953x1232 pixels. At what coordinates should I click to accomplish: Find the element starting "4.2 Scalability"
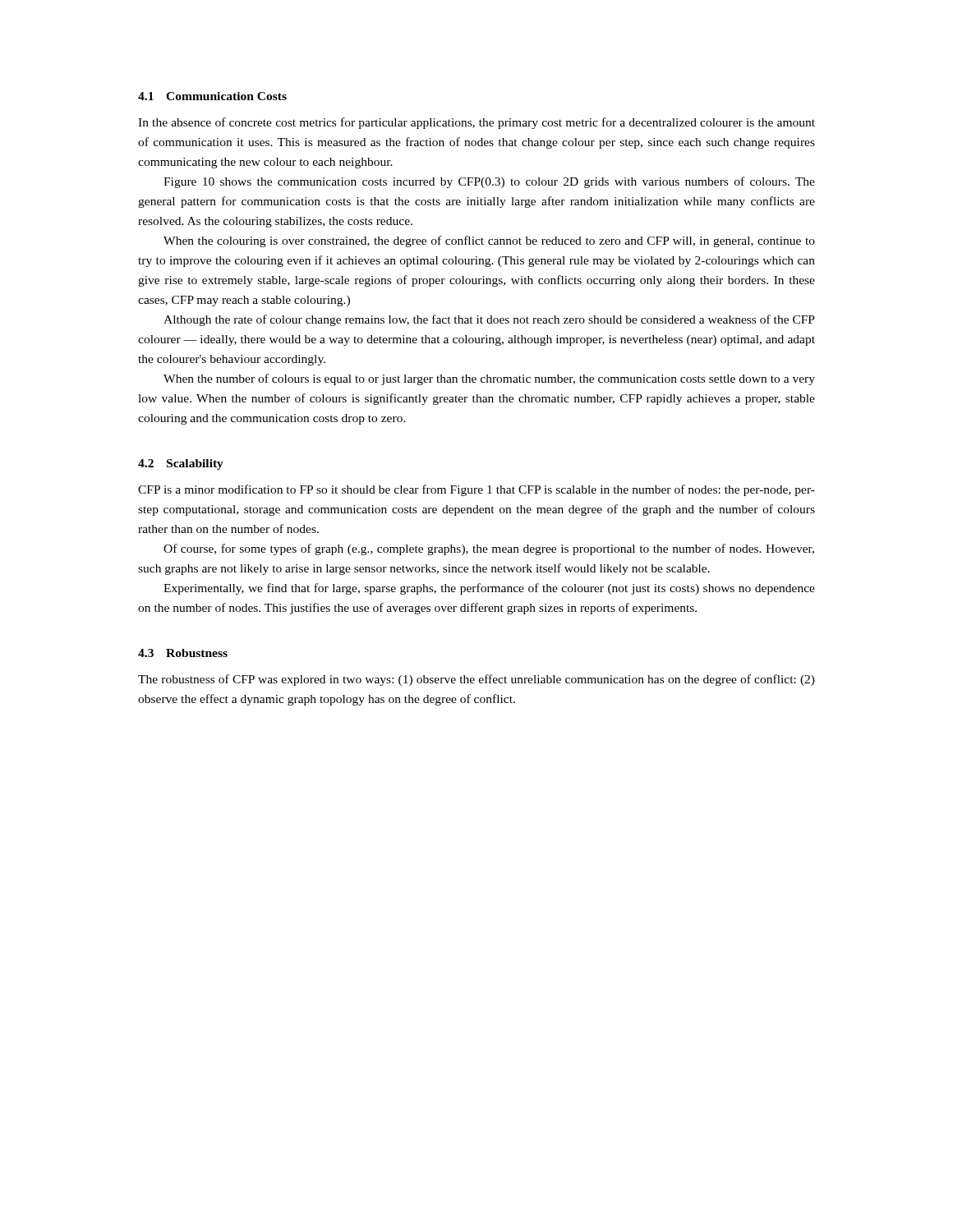point(181,463)
